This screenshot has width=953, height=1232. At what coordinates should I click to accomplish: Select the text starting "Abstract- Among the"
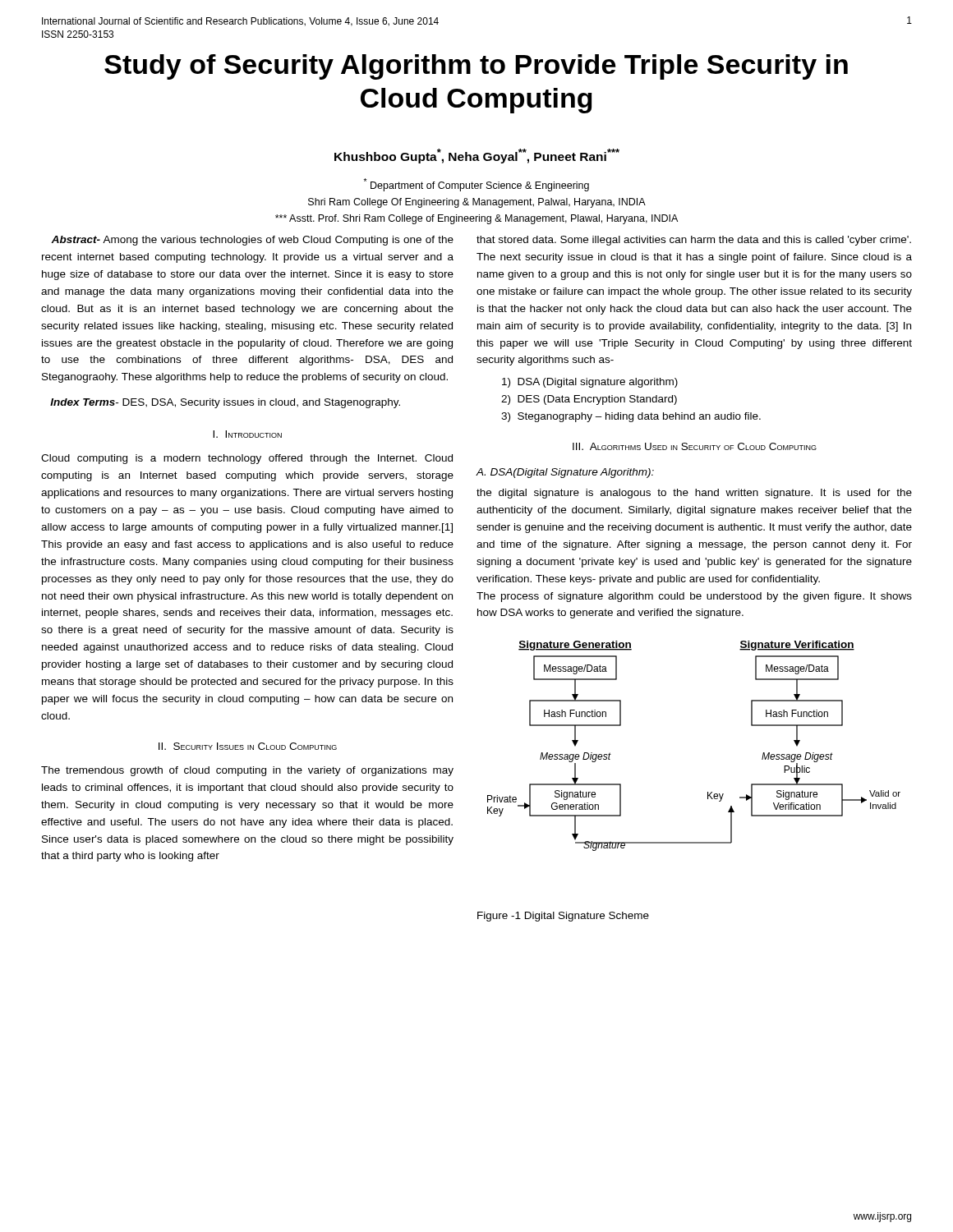tap(247, 308)
